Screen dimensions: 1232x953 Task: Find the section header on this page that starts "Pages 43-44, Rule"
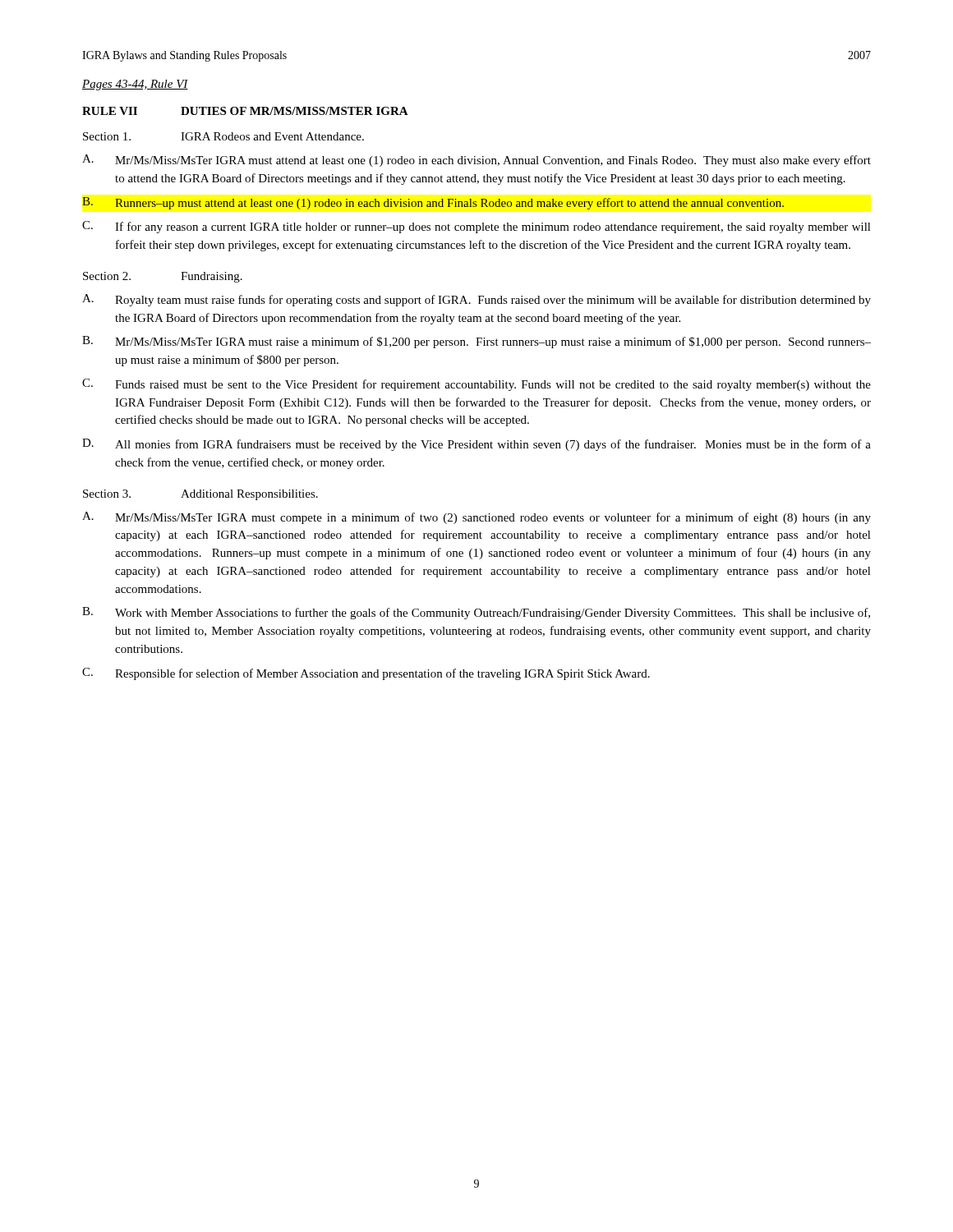pyautogui.click(x=135, y=85)
